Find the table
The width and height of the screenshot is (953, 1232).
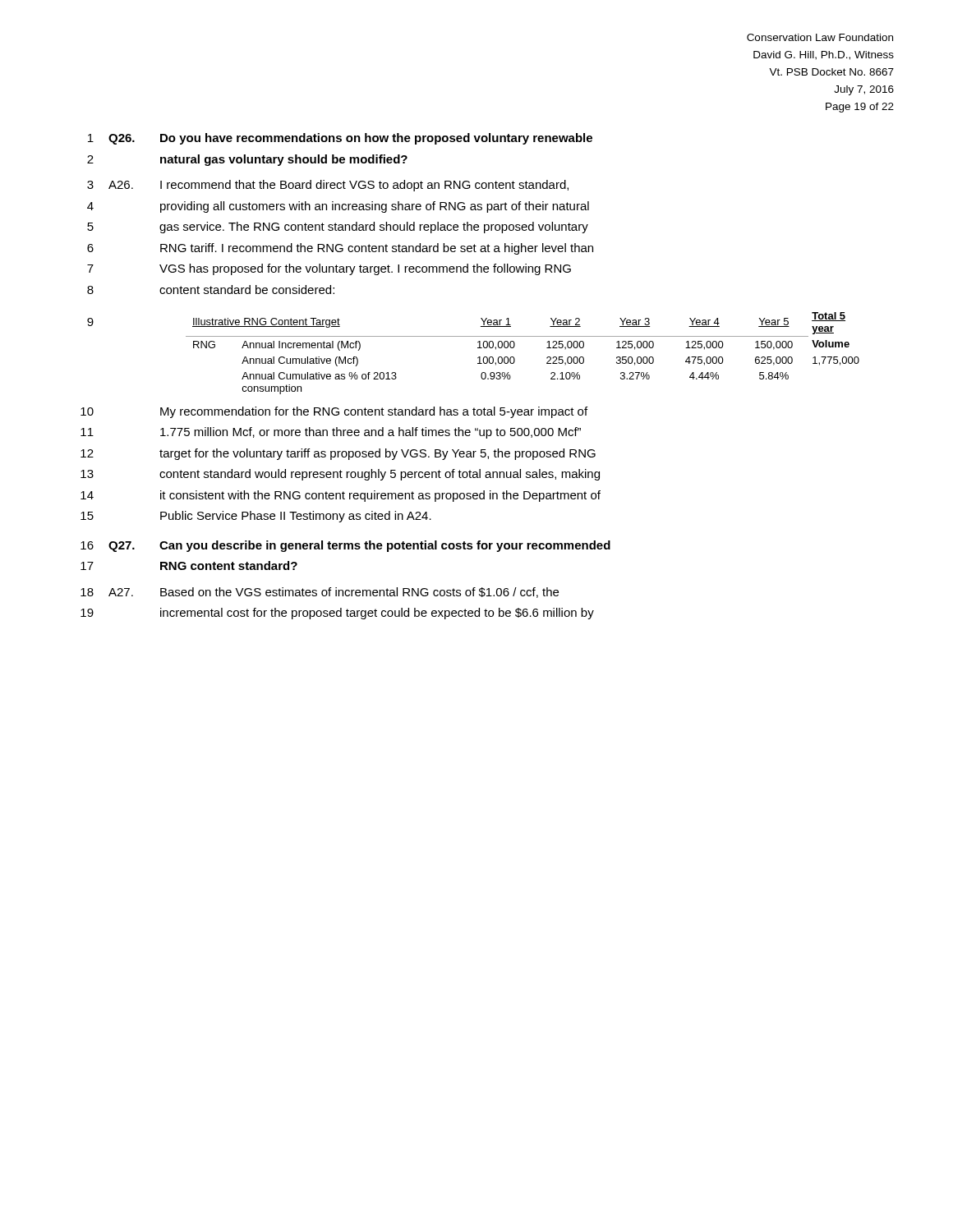536,352
